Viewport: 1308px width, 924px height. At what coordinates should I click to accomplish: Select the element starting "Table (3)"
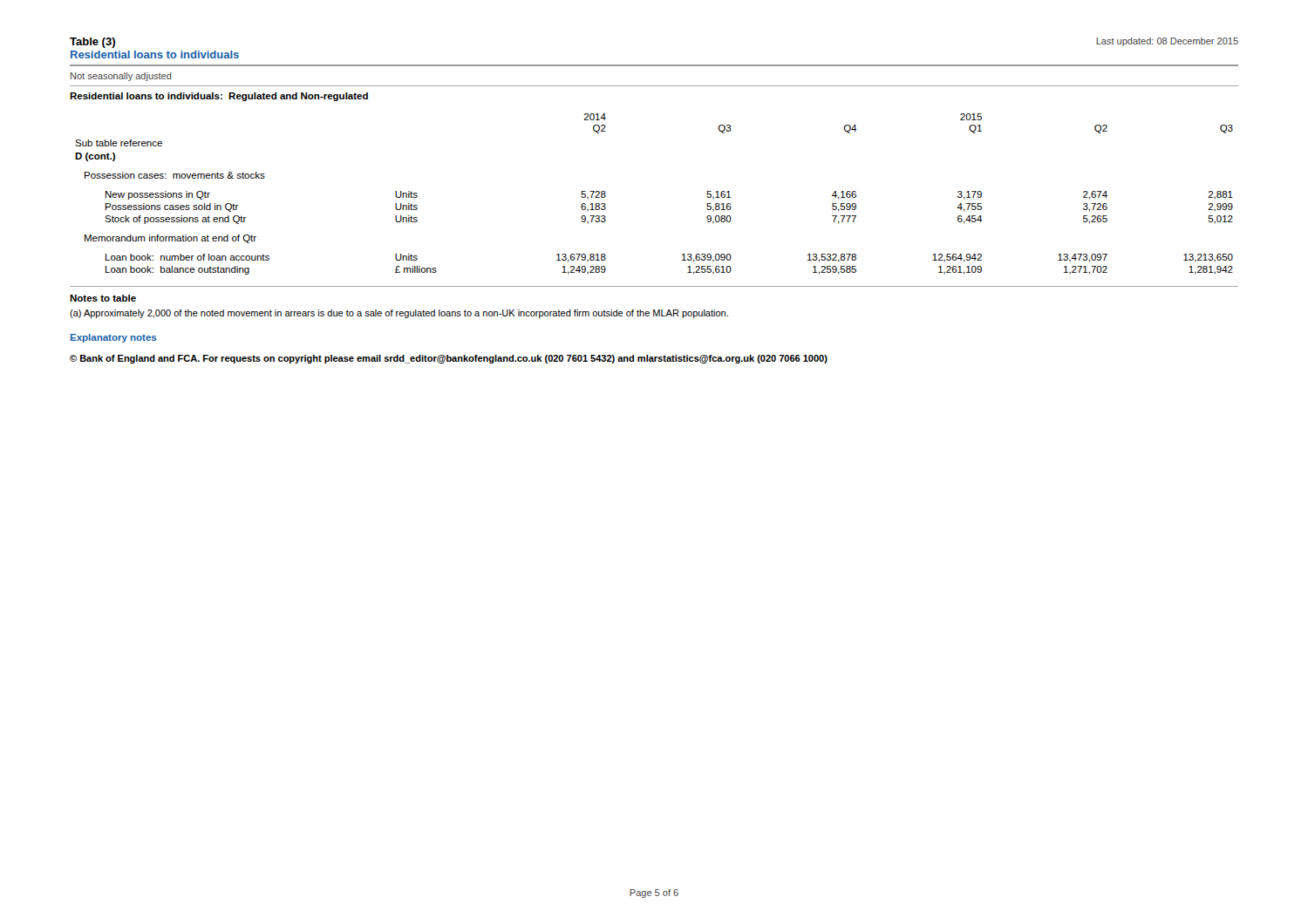tap(93, 41)
